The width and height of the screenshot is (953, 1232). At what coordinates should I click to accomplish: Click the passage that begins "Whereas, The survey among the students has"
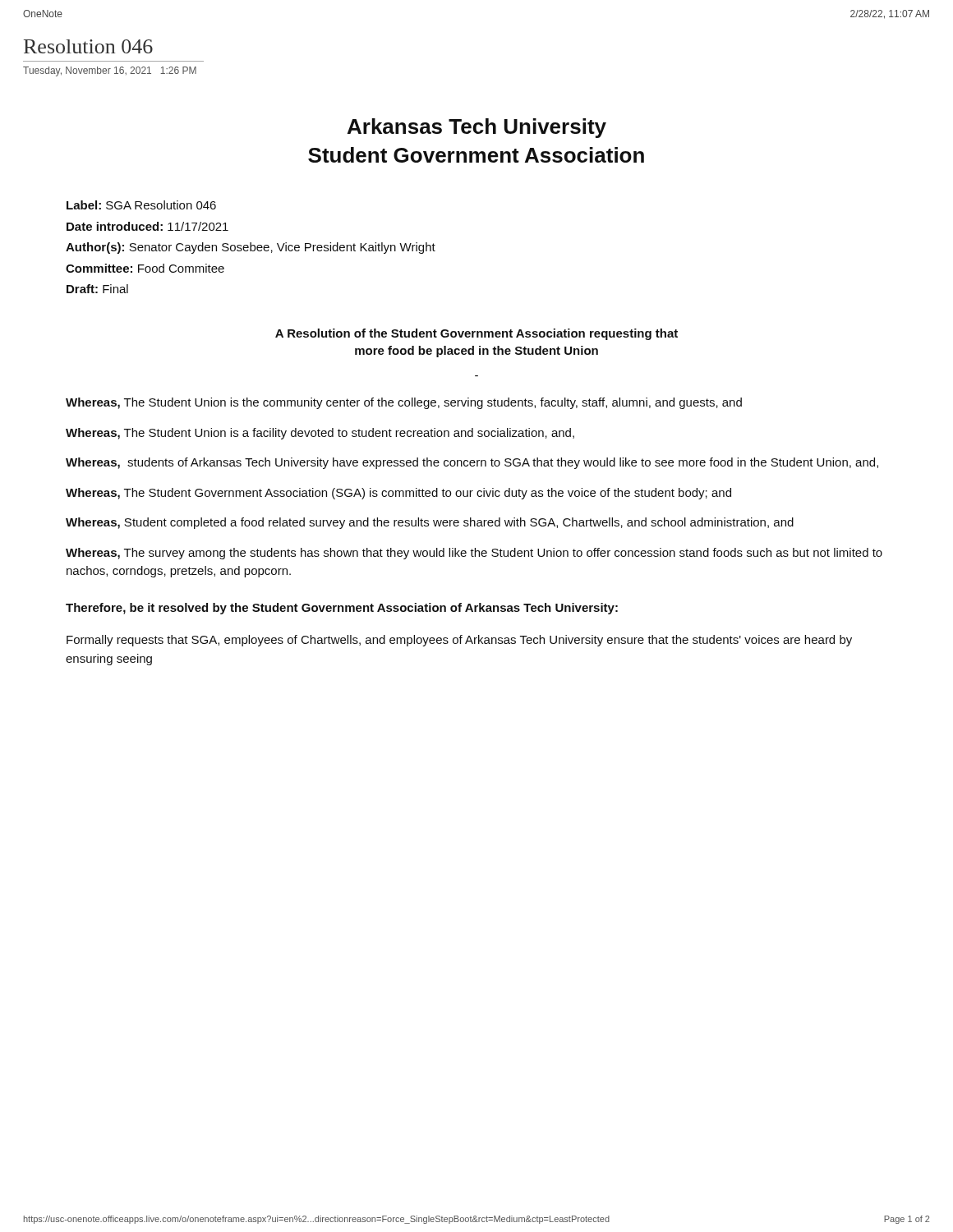click(x=474, y=561)
